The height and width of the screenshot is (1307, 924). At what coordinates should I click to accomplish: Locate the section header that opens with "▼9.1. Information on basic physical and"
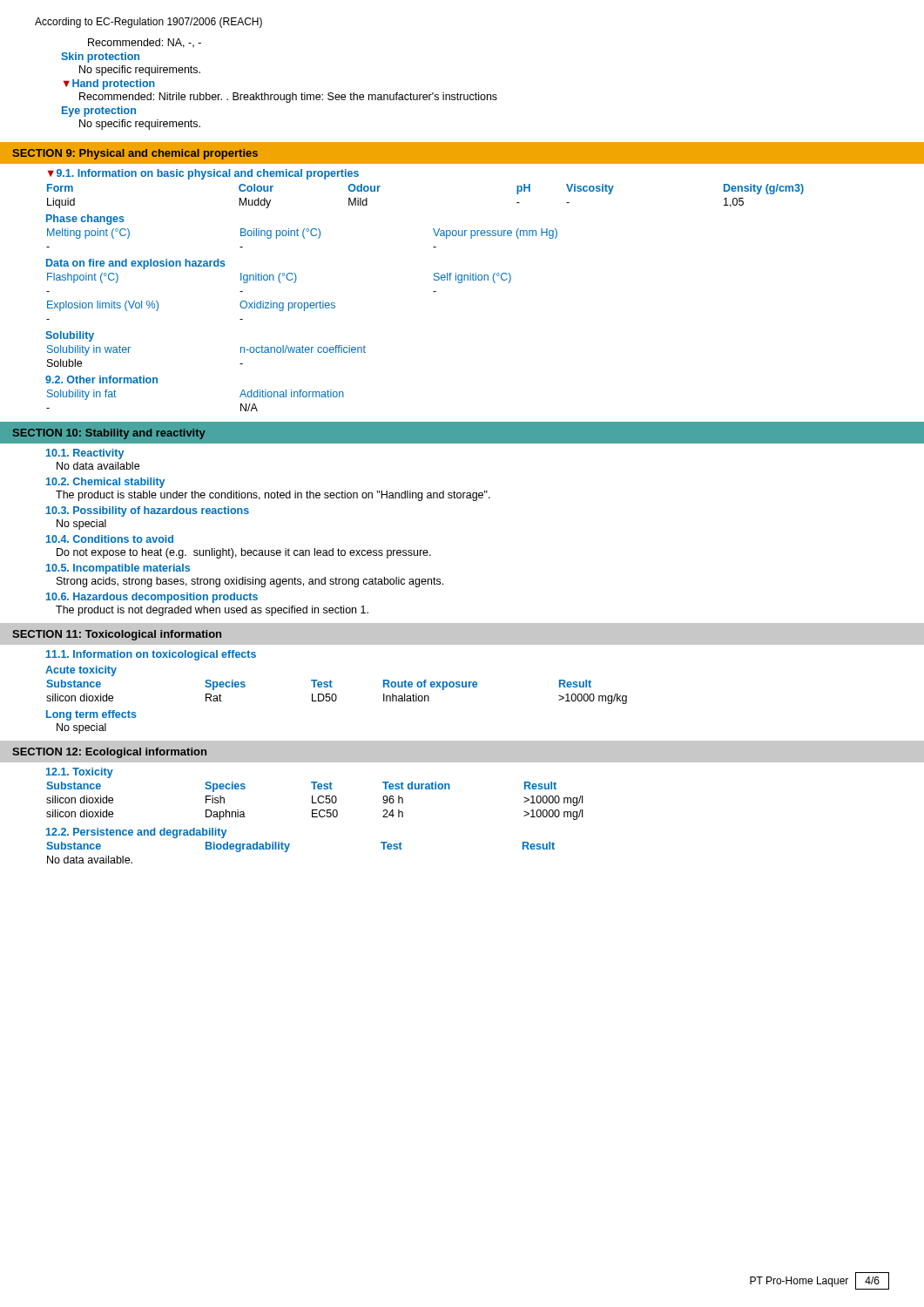pyautogui.click(x=202, y=173)
